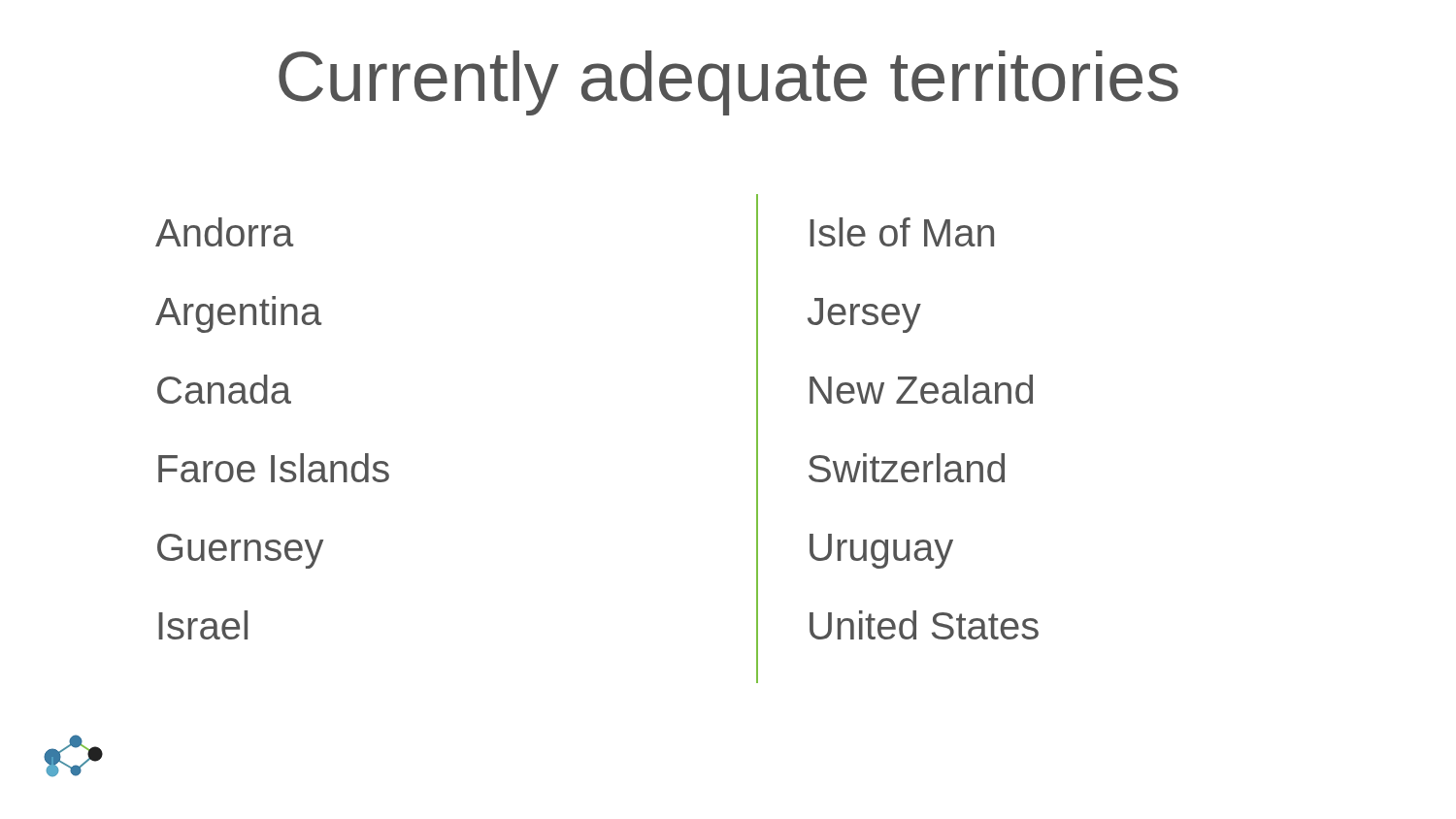The width and height of the screenshot is (1456, 819).
Task: Locate the list item that reads "Isle of Man"
Action: pyautogui.click(x=902, y=232)
